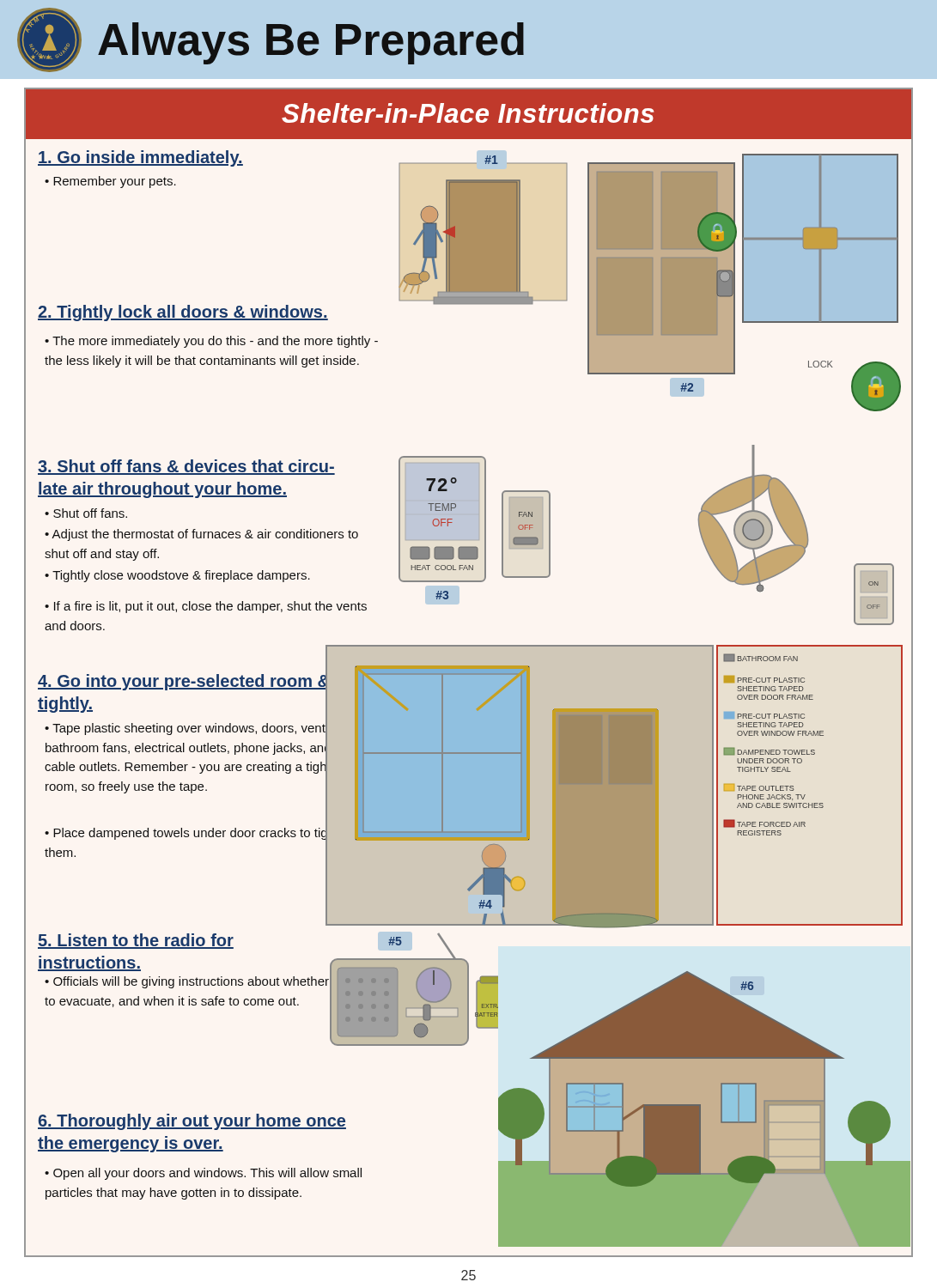The height and width of the screenshot is (1288, 937).
Task: Select the list item that reads "• Officials will be giving"
Action: coord(205,991)
